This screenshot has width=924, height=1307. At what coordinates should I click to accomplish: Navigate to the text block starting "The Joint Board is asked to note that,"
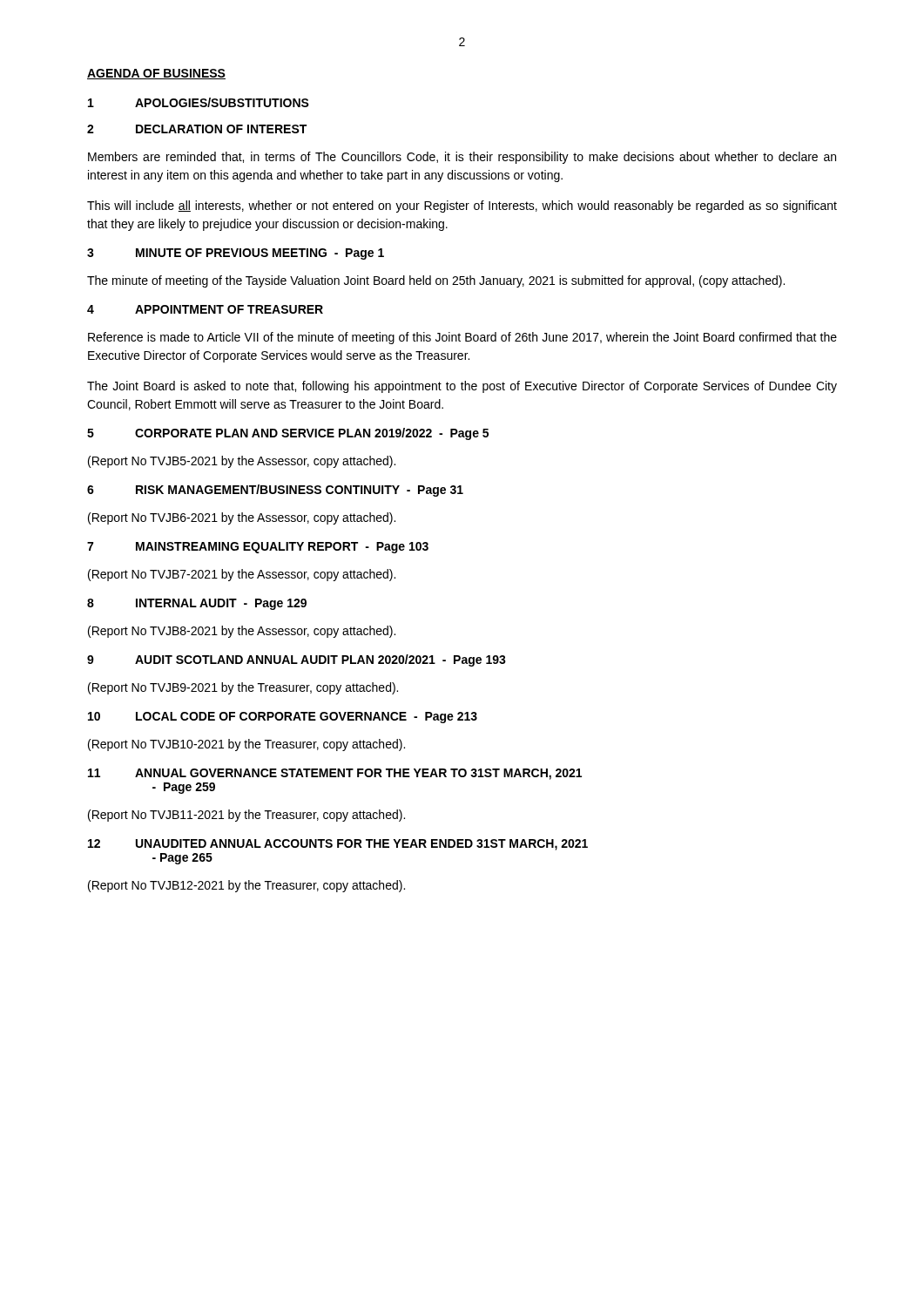coord(462,395)
